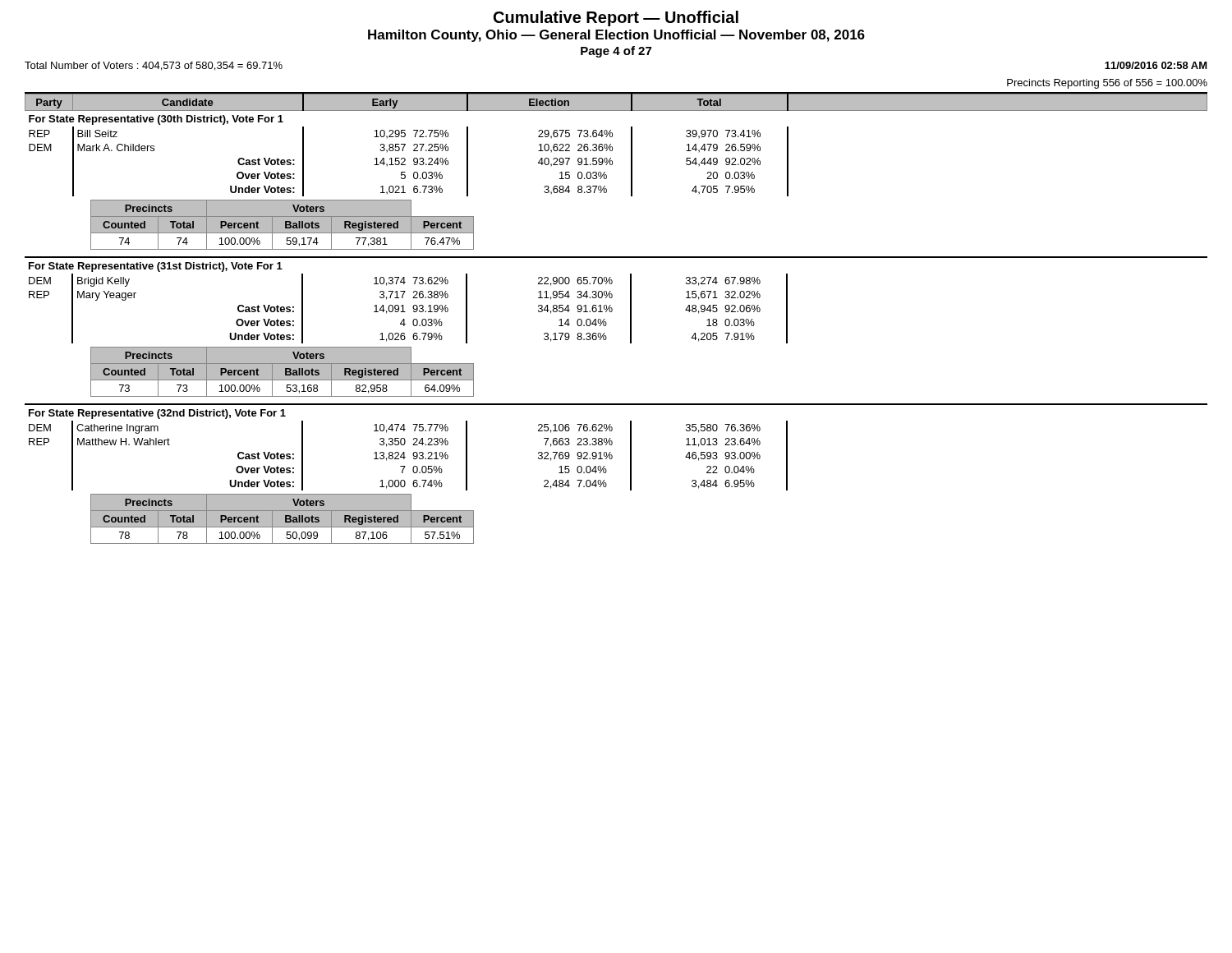
Task: Point to the region starting "Precincts Reporting 556 of 556"
Action: (1107, 83)
